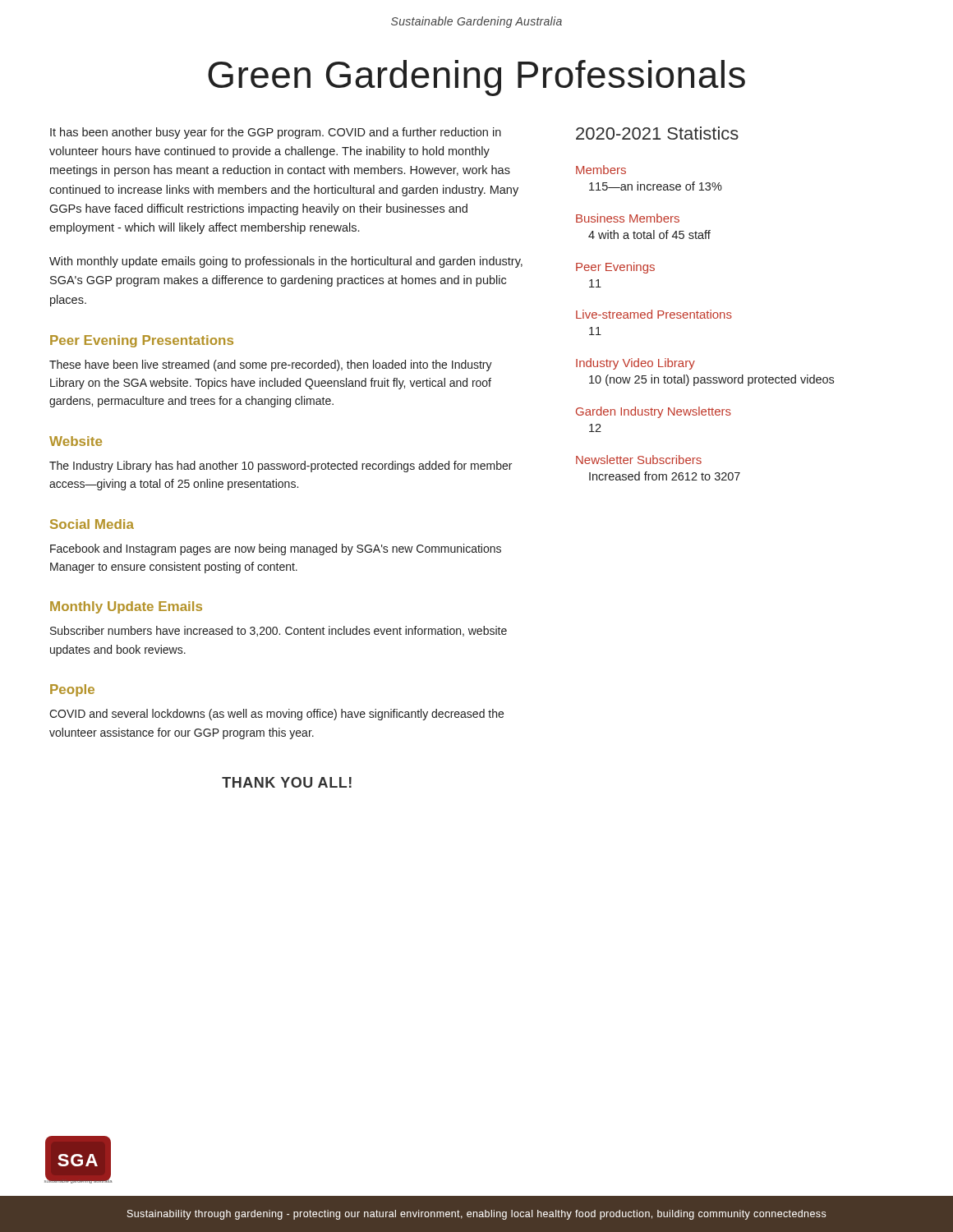This screenshot has width=953, height=1232.
Task: Point to the block beginning "Business Members 4 with a total"
Action: pyautogui.click(x=707, y=228)
